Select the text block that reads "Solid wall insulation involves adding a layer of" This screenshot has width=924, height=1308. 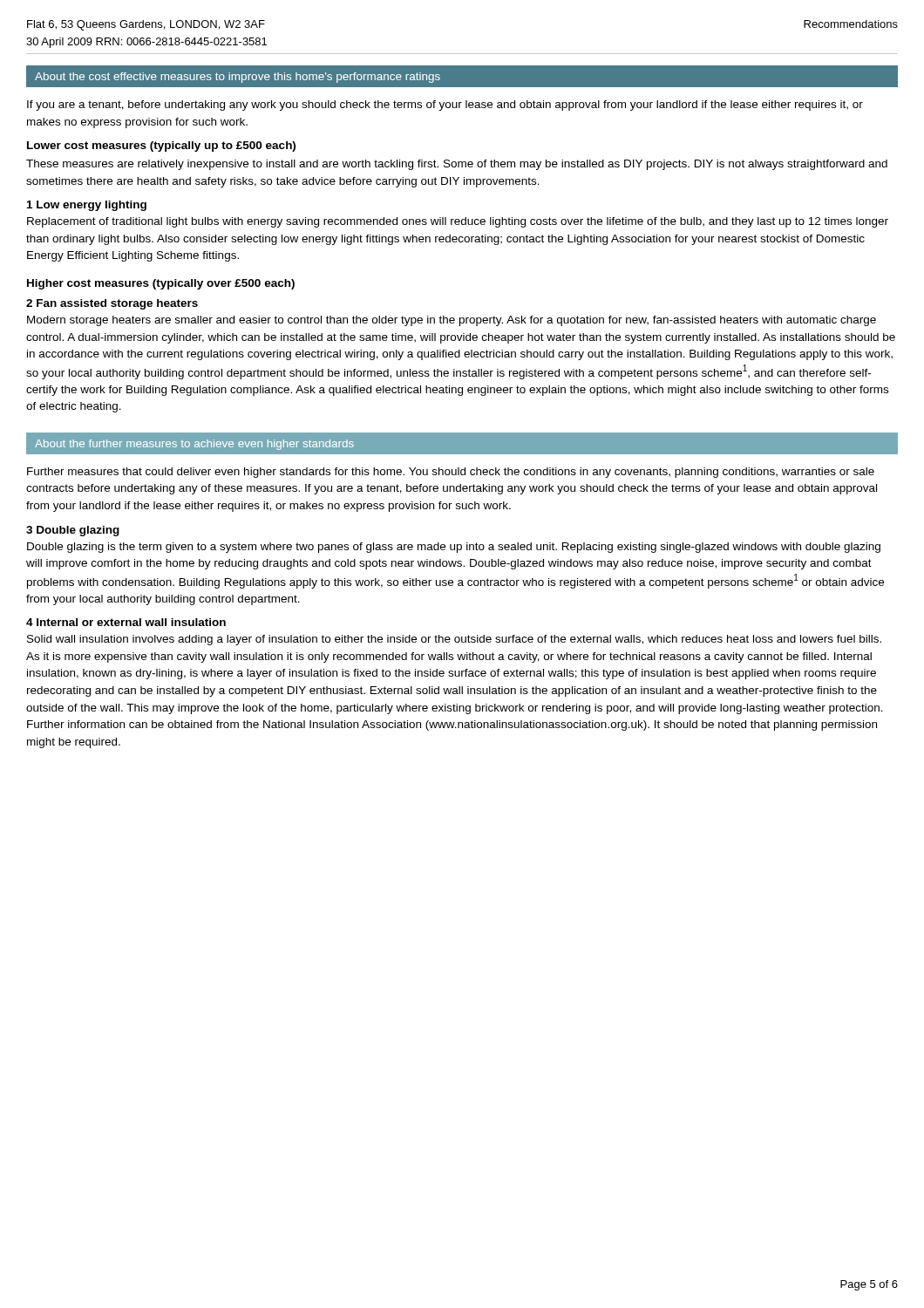pos(455,690)
